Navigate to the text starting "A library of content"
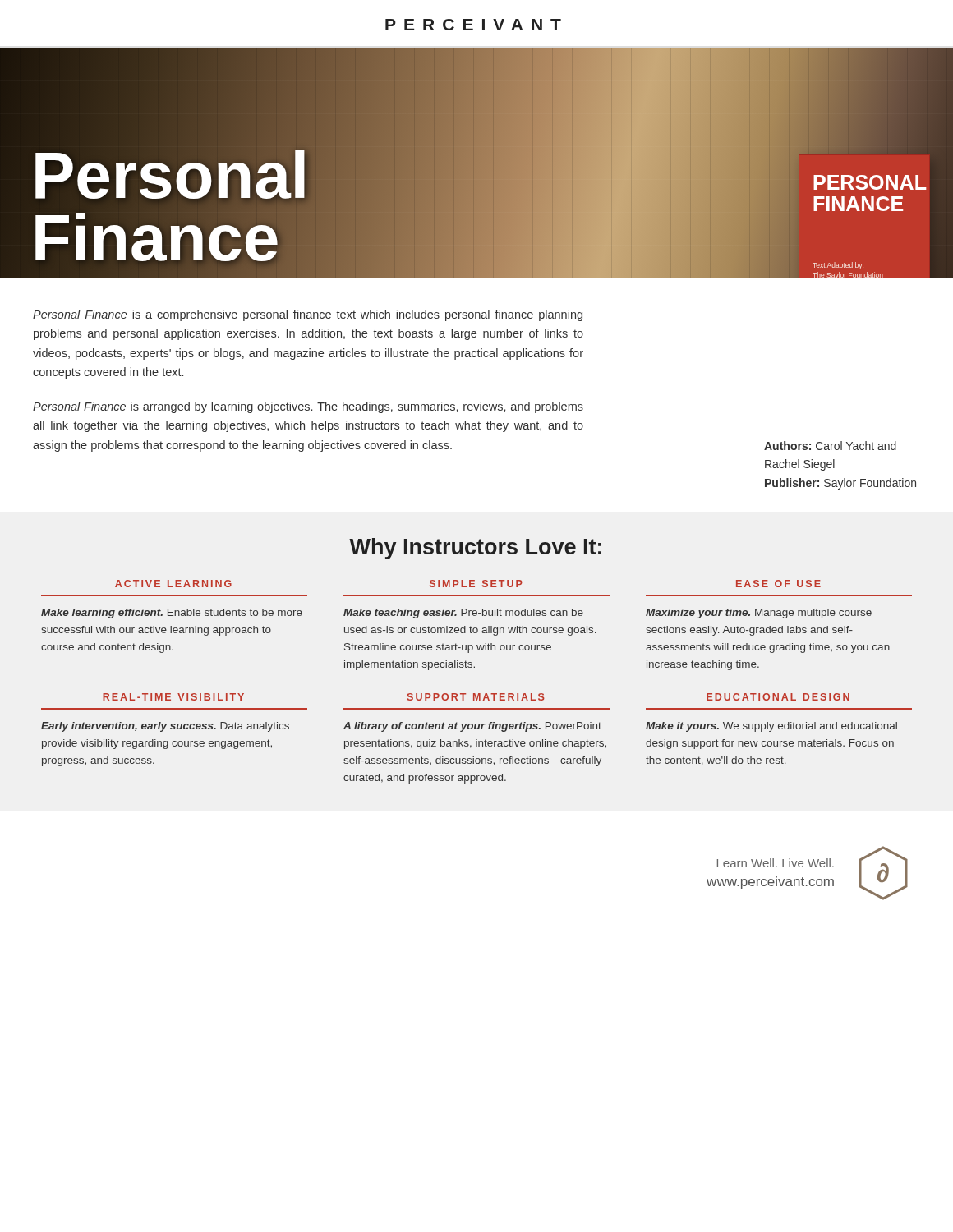The height and width of the screenshot is (1232, 953). pos(475,751)
